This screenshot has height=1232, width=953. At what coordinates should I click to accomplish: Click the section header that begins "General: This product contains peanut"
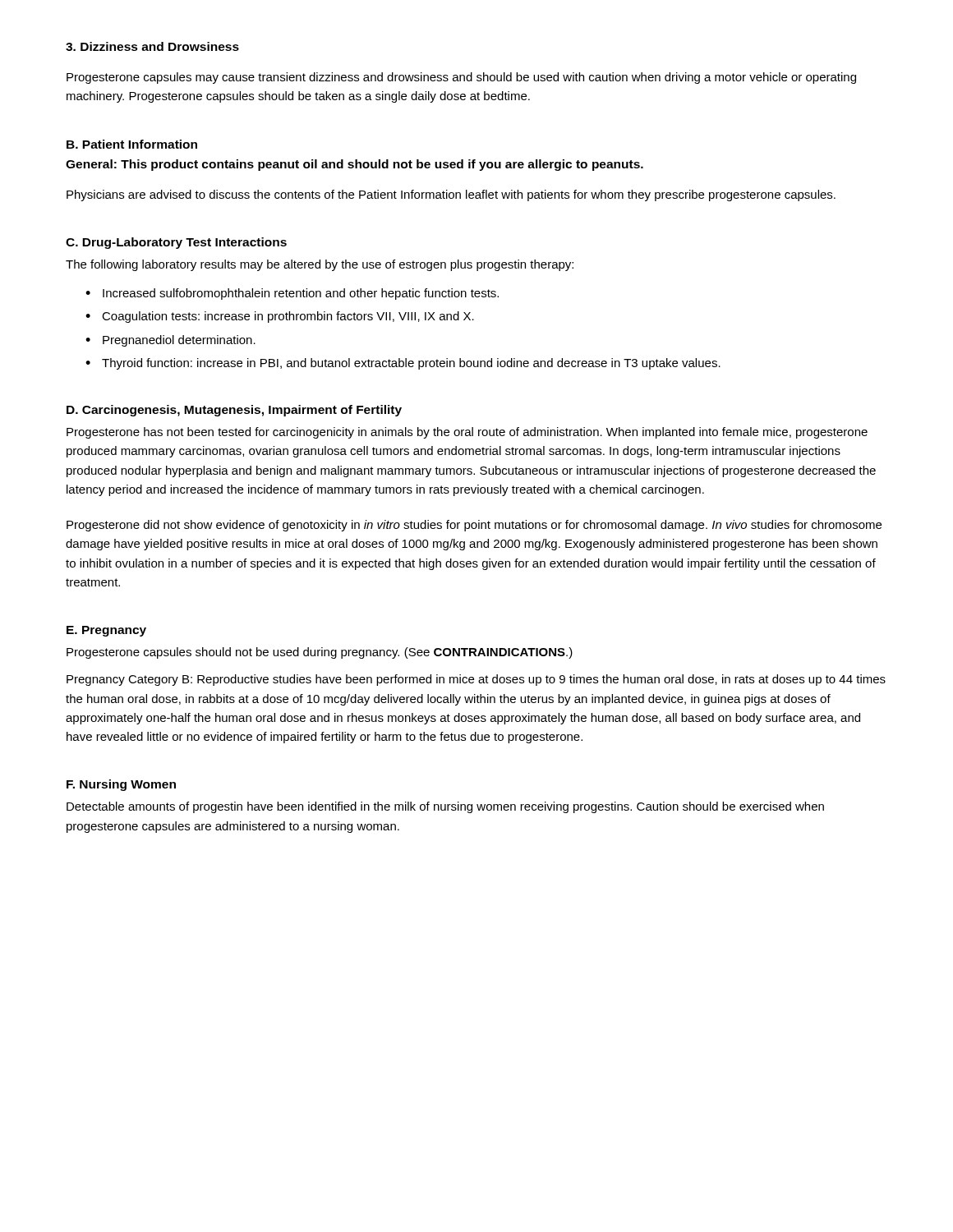click(x=355, y=163)
